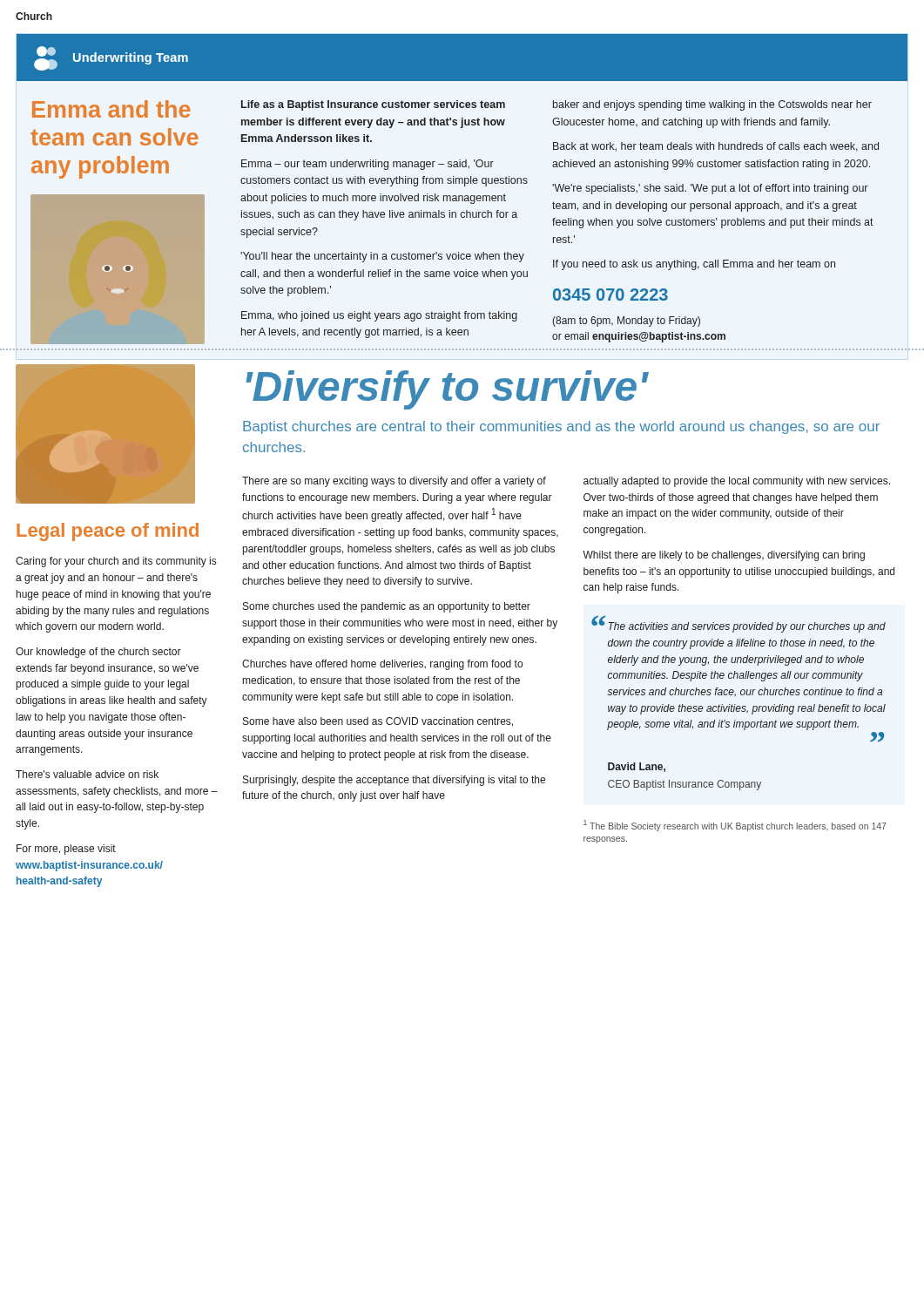Point to the text block starting "There are so many exciting"
The height and width of the screenshot is (1307, 924).
pyautogui.click(x=403, y=639)
